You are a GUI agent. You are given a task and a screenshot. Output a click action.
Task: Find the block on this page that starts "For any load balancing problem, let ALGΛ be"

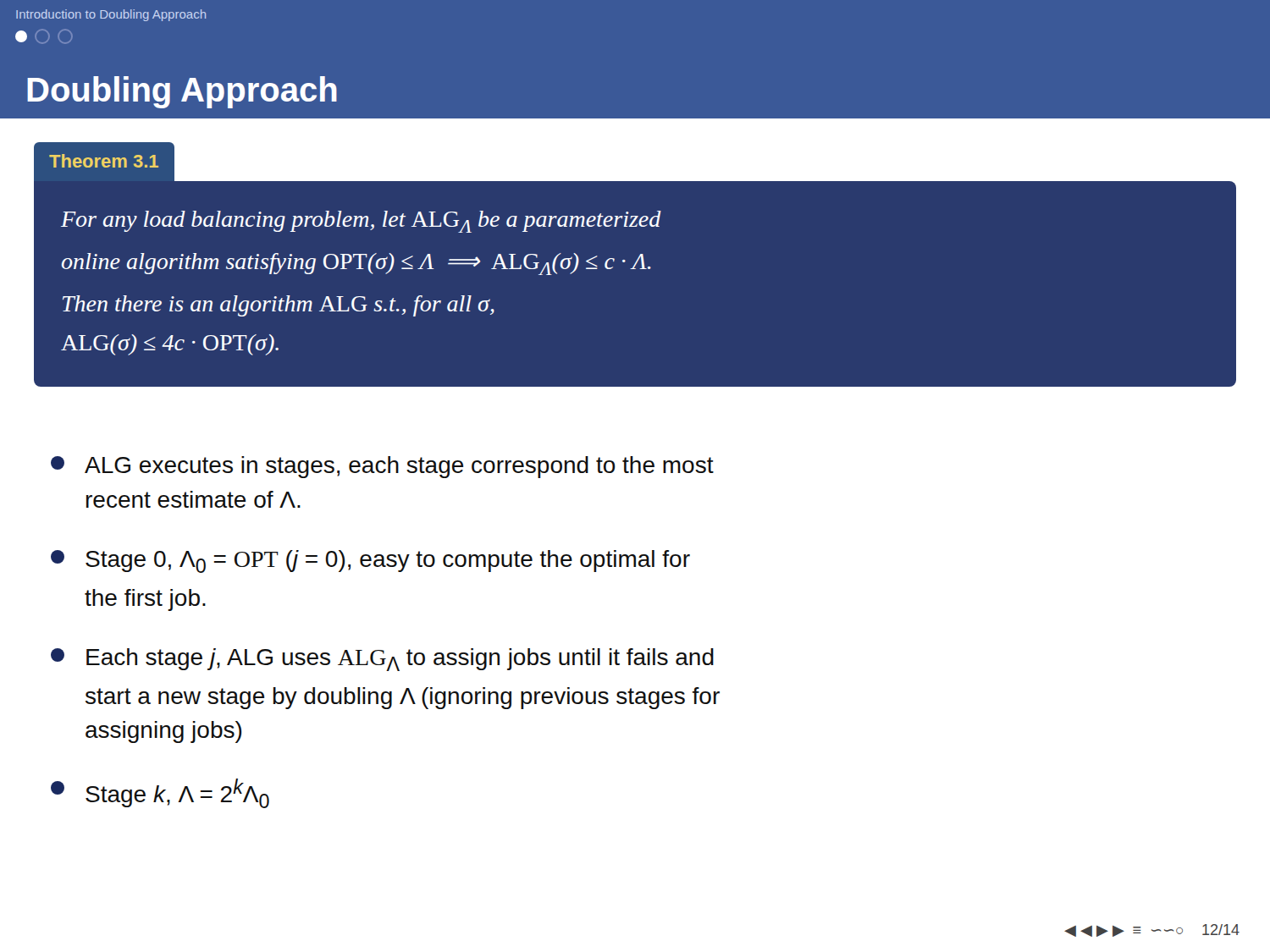pyautogui.click(x=635, y=281)
